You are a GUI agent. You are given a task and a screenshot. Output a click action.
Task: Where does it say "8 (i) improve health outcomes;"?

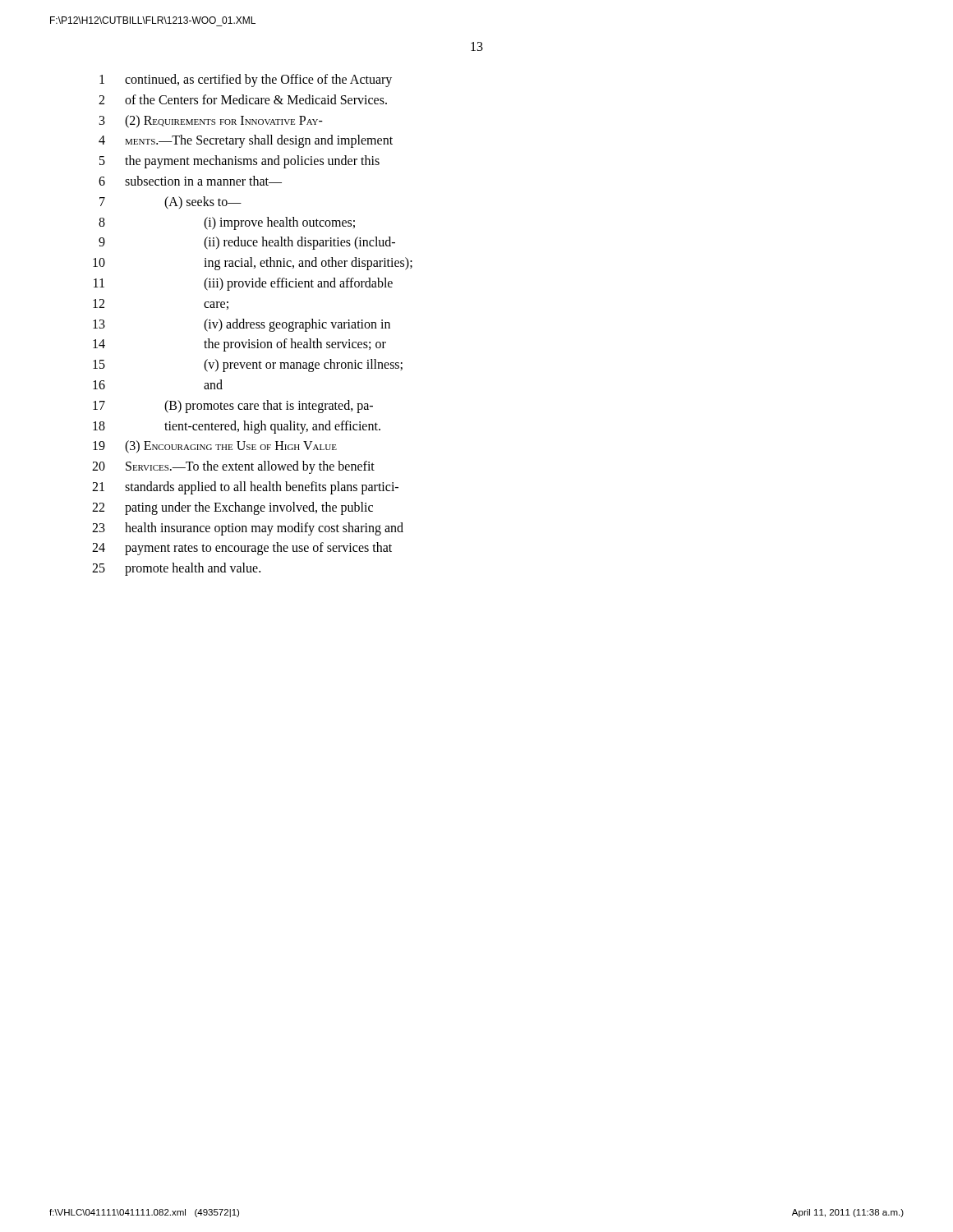(227, 223)
